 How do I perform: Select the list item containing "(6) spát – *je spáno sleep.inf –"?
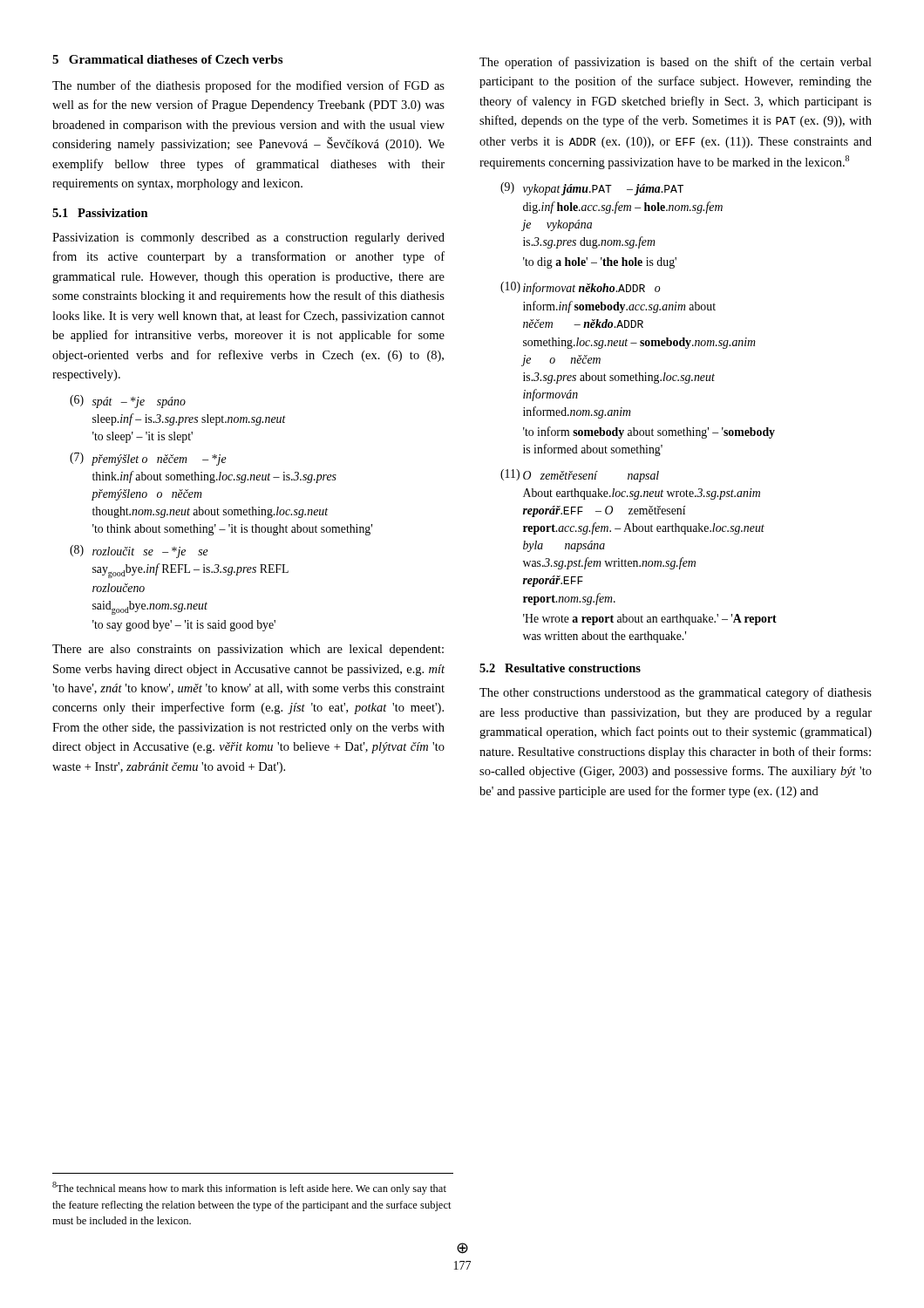coord(178,419)
